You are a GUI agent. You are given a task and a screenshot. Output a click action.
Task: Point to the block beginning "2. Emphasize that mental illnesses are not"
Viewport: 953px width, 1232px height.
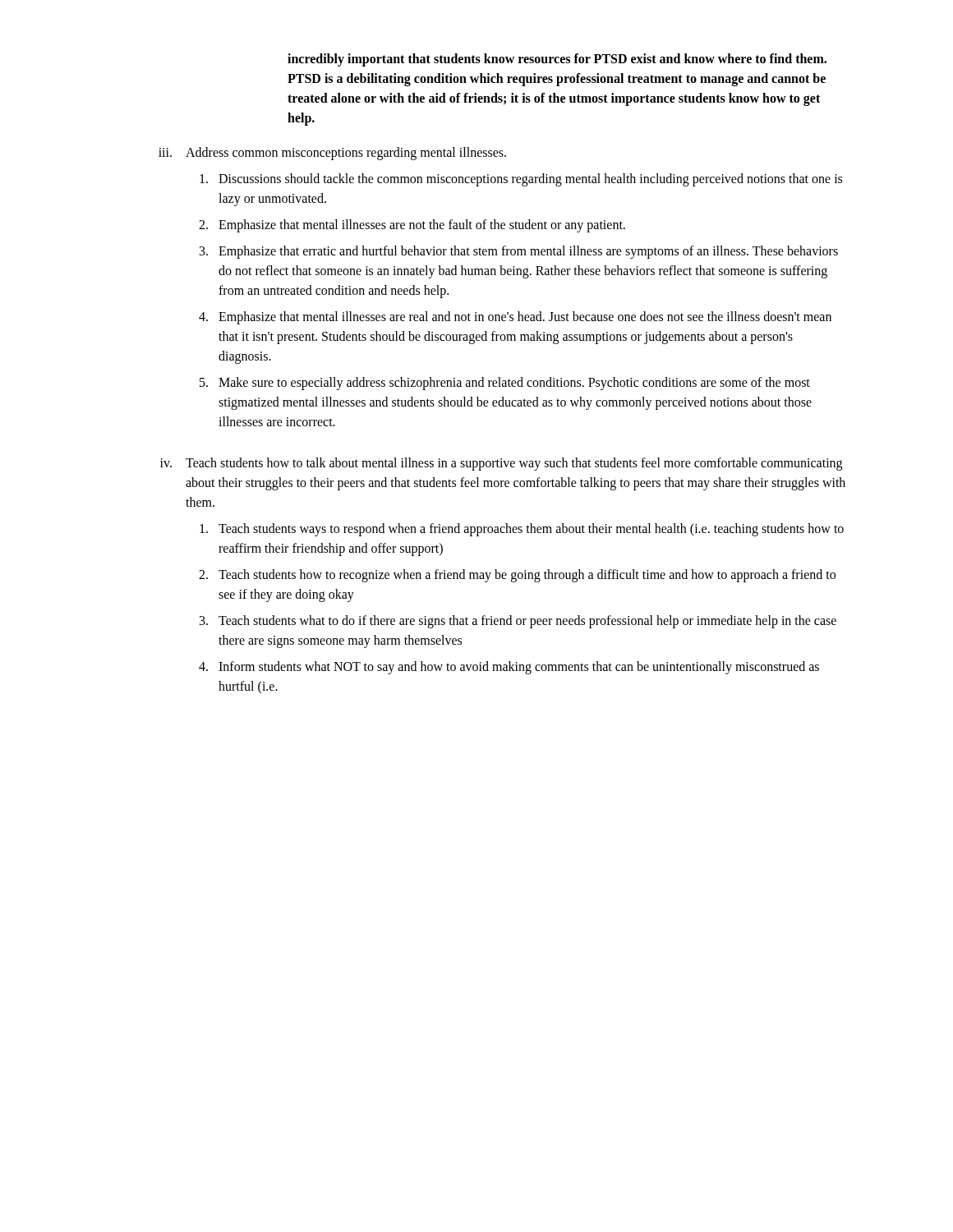click(516, 225)
